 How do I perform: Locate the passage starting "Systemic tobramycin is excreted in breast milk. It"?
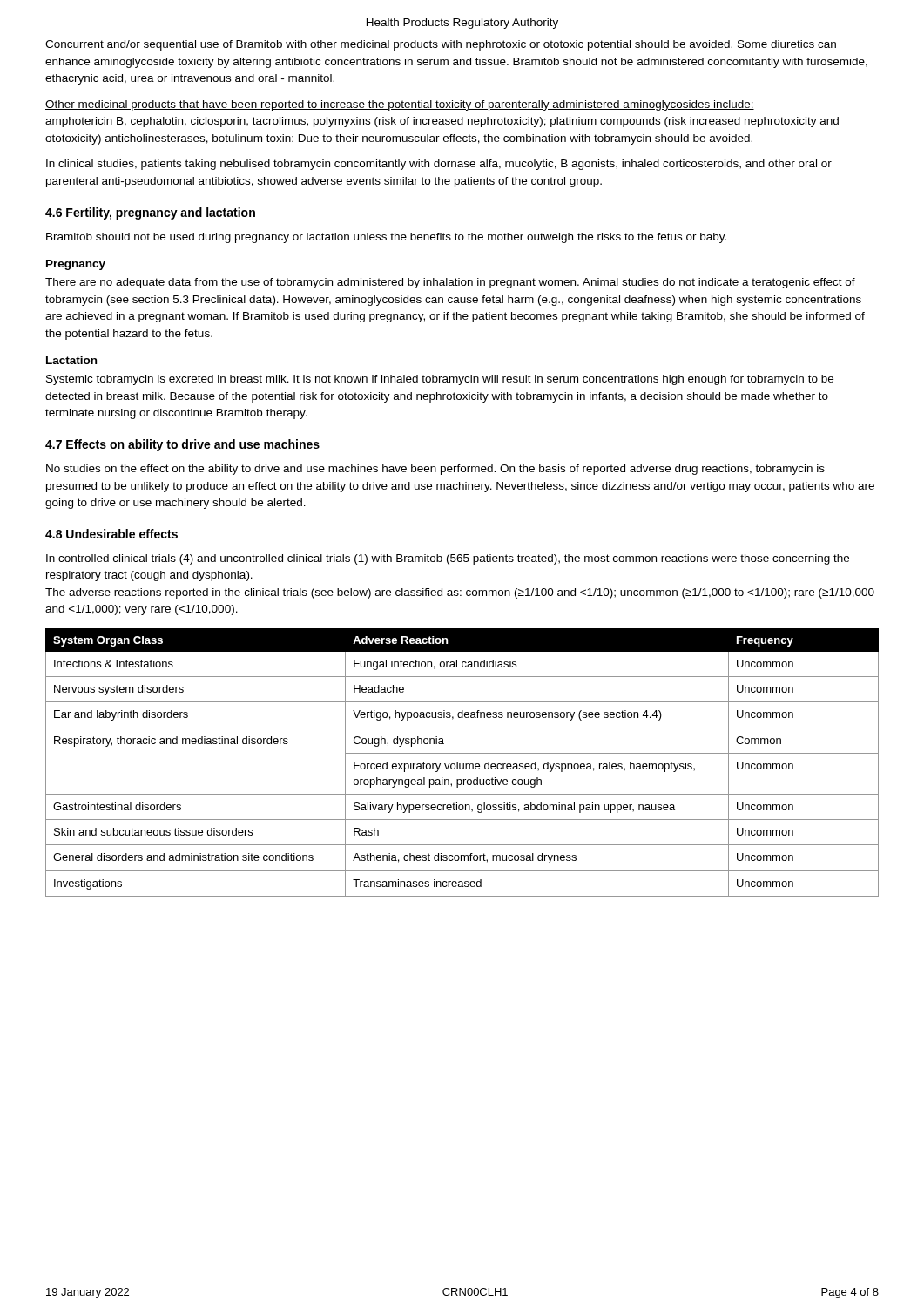(462, 396)
